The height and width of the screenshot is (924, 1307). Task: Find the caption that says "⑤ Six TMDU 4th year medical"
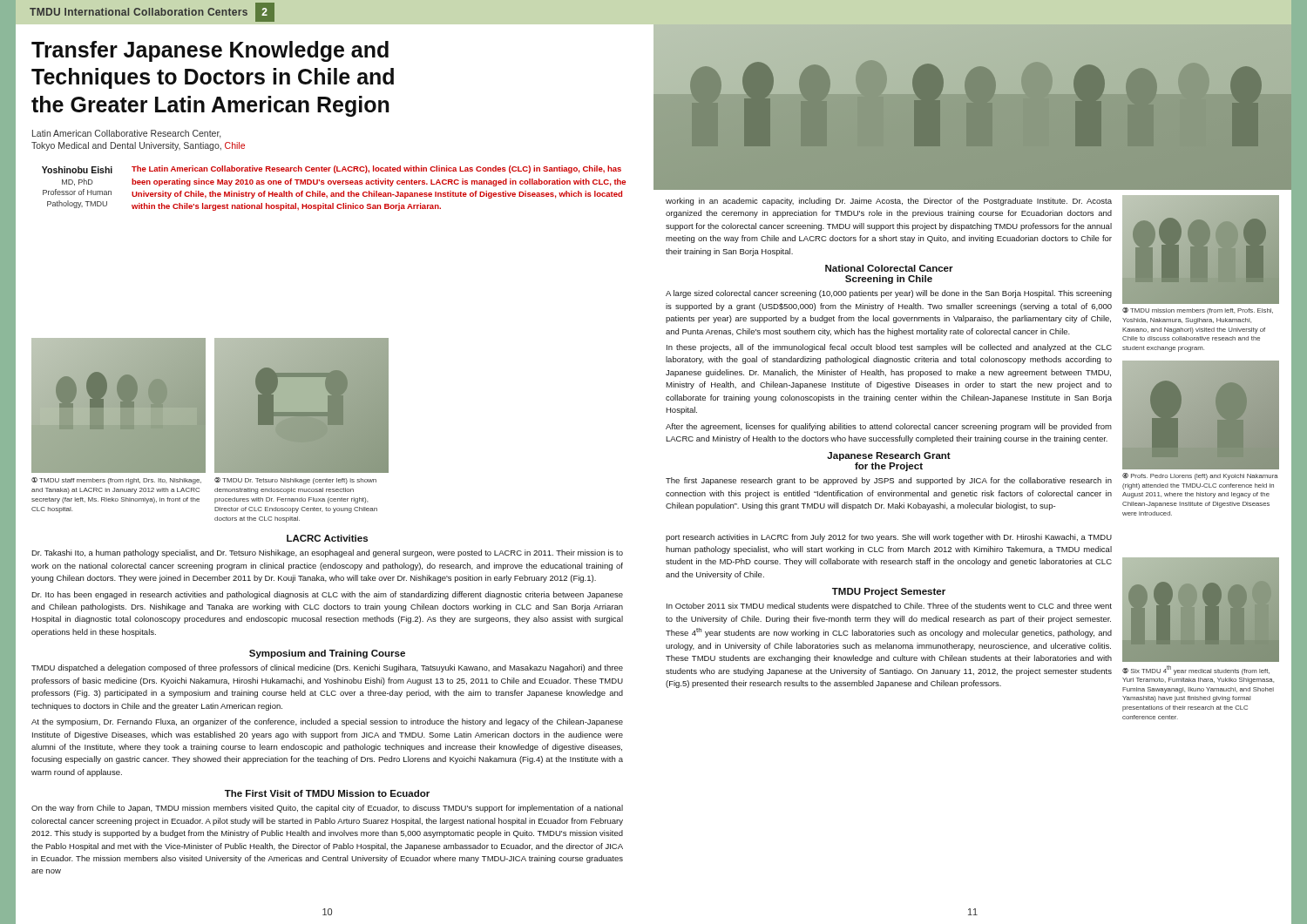click(1198, 692)
